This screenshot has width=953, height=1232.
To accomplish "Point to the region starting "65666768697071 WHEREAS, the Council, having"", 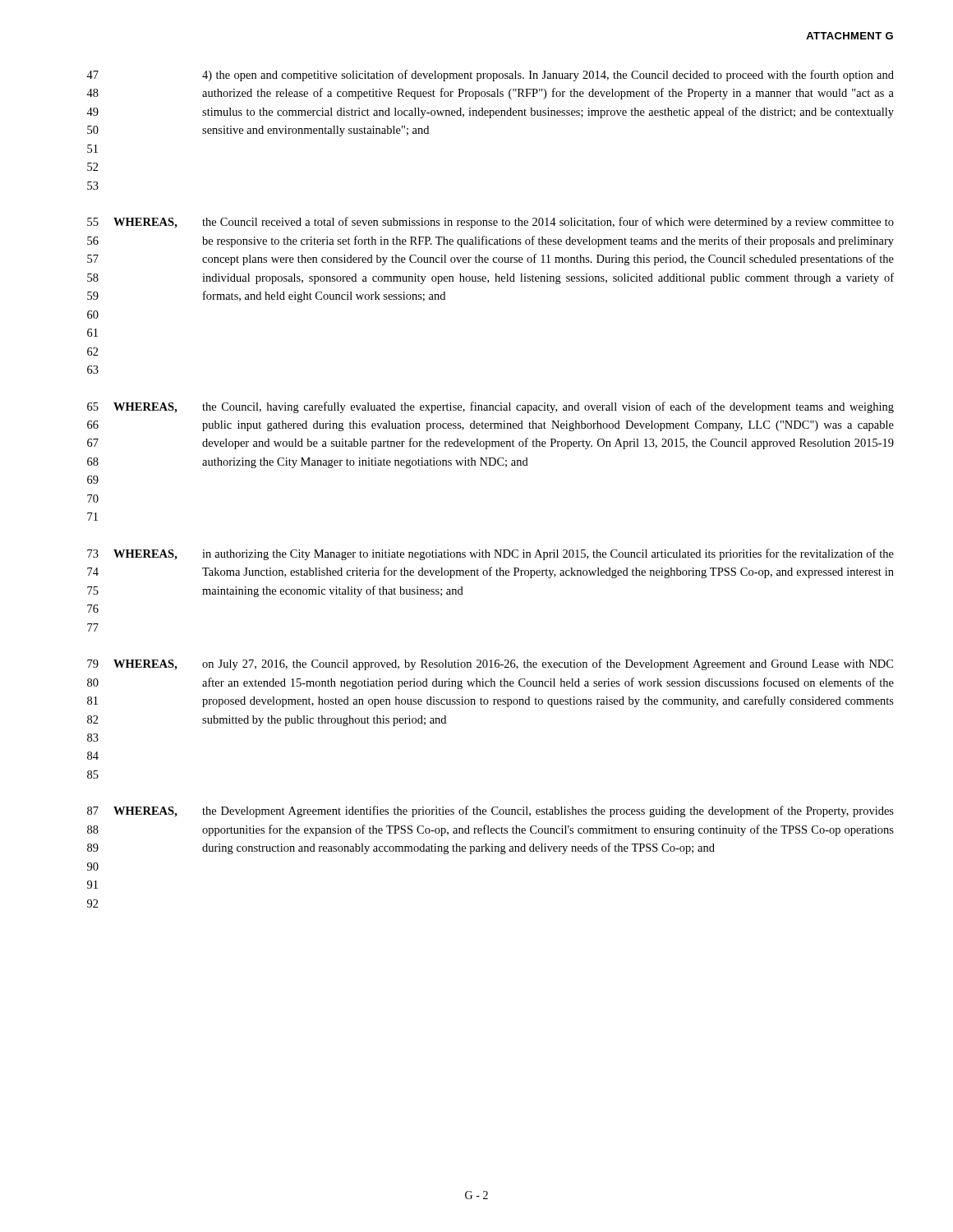I will click(x=476, y=462).
